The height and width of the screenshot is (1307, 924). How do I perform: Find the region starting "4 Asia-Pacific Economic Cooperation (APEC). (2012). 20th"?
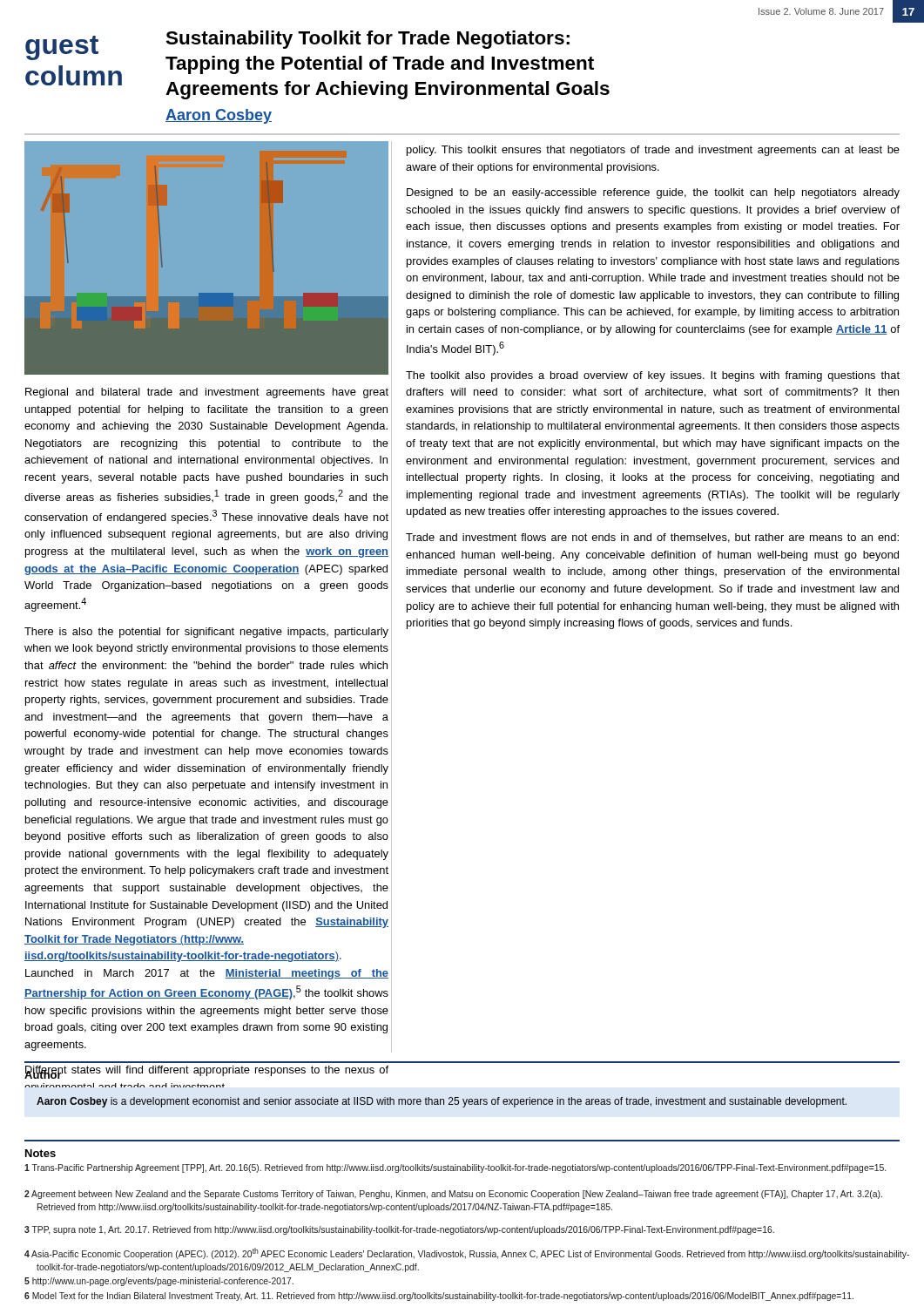click(467, 1260)
